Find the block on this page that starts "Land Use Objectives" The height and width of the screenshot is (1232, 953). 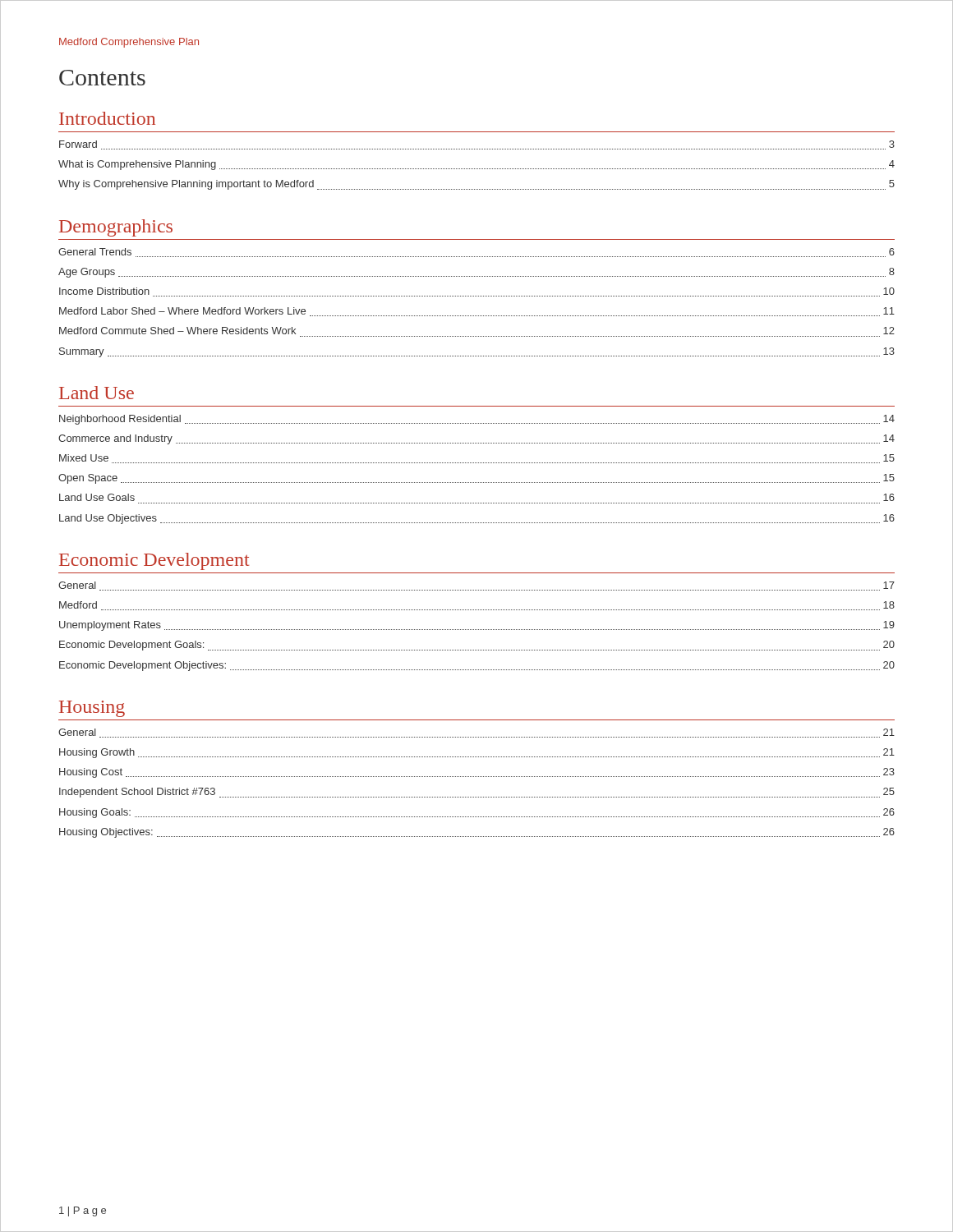pyautogui.click(x=476, y=518)
